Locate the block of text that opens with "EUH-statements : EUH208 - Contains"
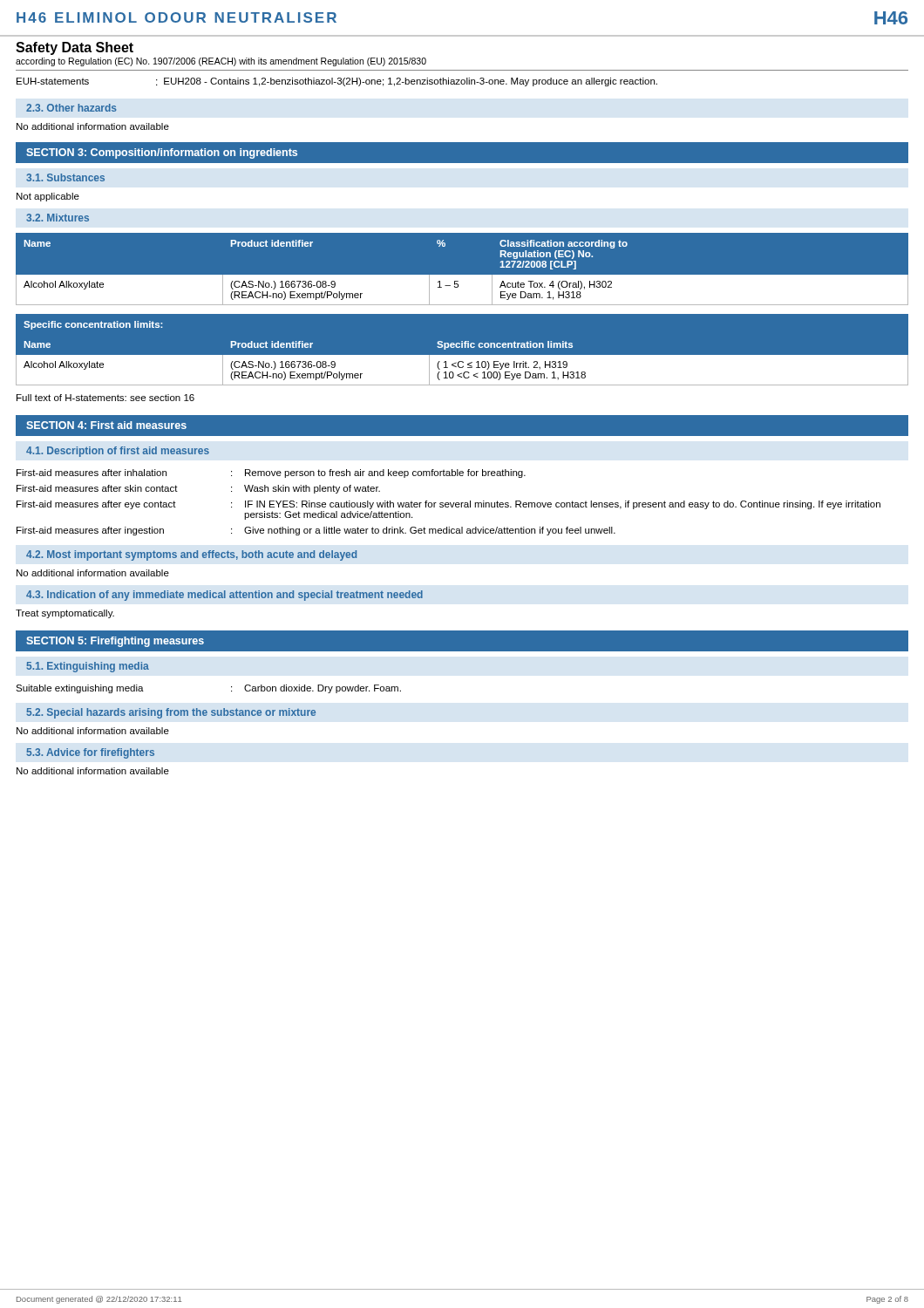 pos(337,82)
